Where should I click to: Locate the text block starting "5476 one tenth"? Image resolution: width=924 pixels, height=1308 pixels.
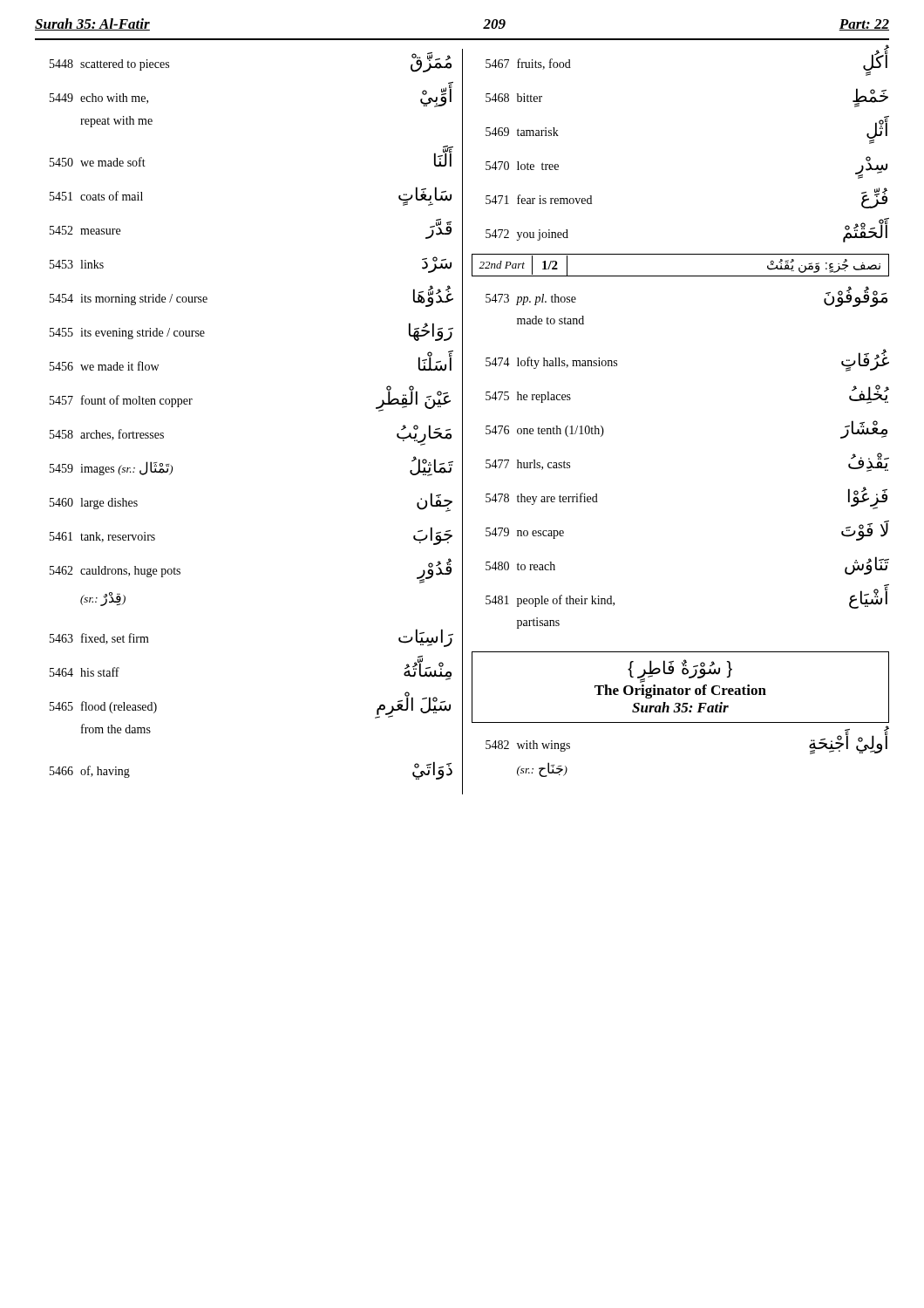pos(549,429)
